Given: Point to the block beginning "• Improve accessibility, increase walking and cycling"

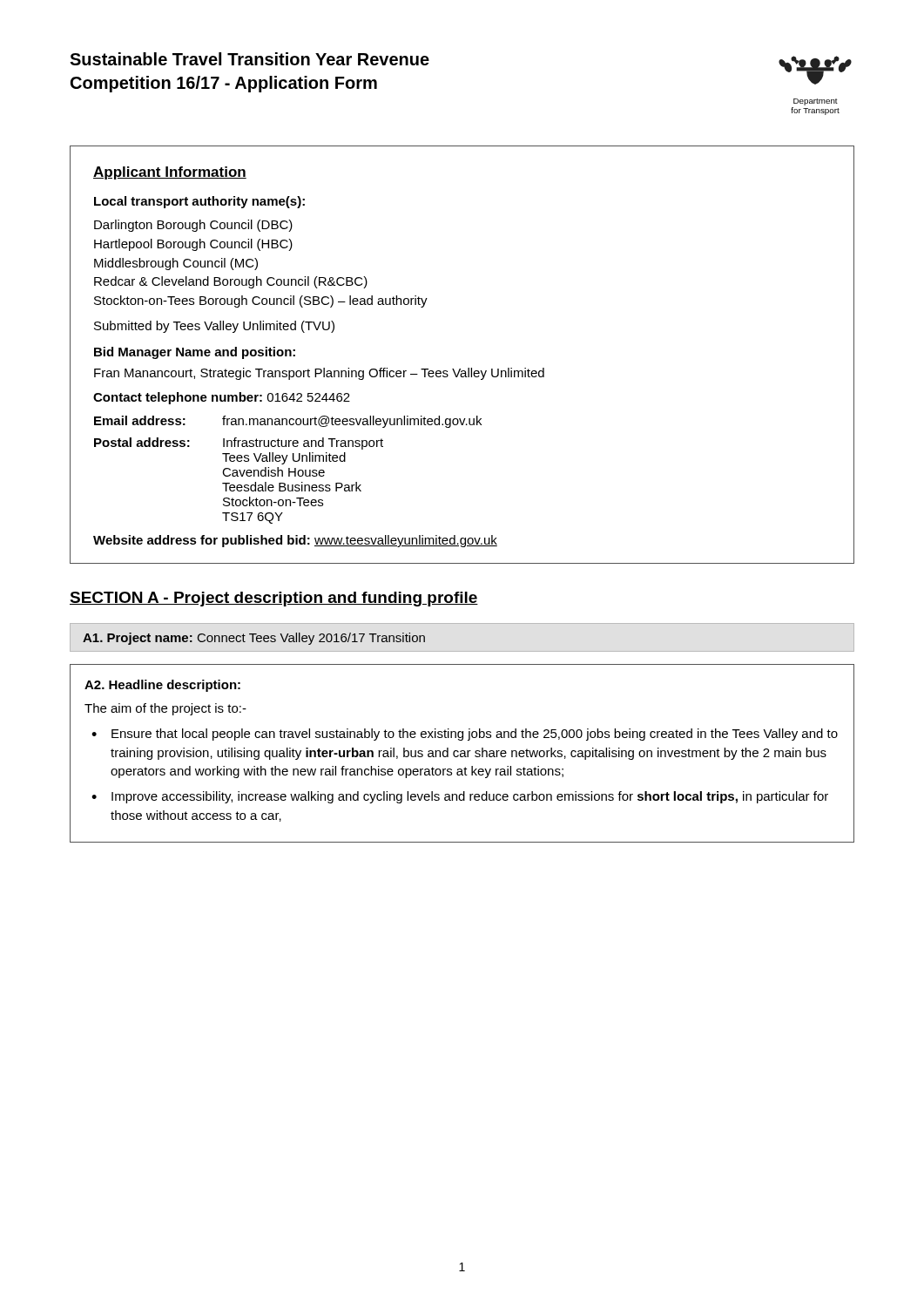Looking at the screenshot, I should coord(466,806).
